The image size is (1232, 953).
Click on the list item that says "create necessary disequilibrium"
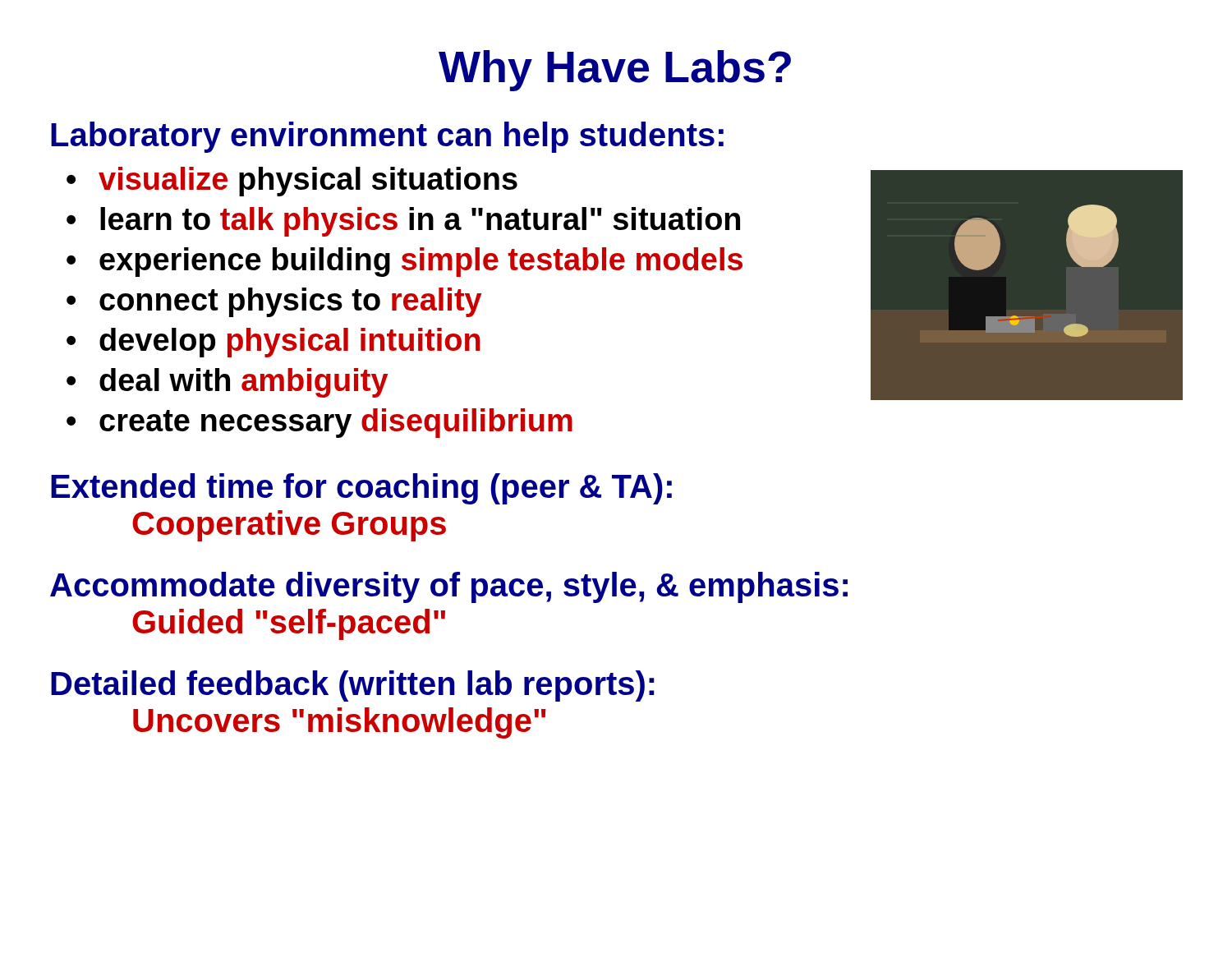336,421
